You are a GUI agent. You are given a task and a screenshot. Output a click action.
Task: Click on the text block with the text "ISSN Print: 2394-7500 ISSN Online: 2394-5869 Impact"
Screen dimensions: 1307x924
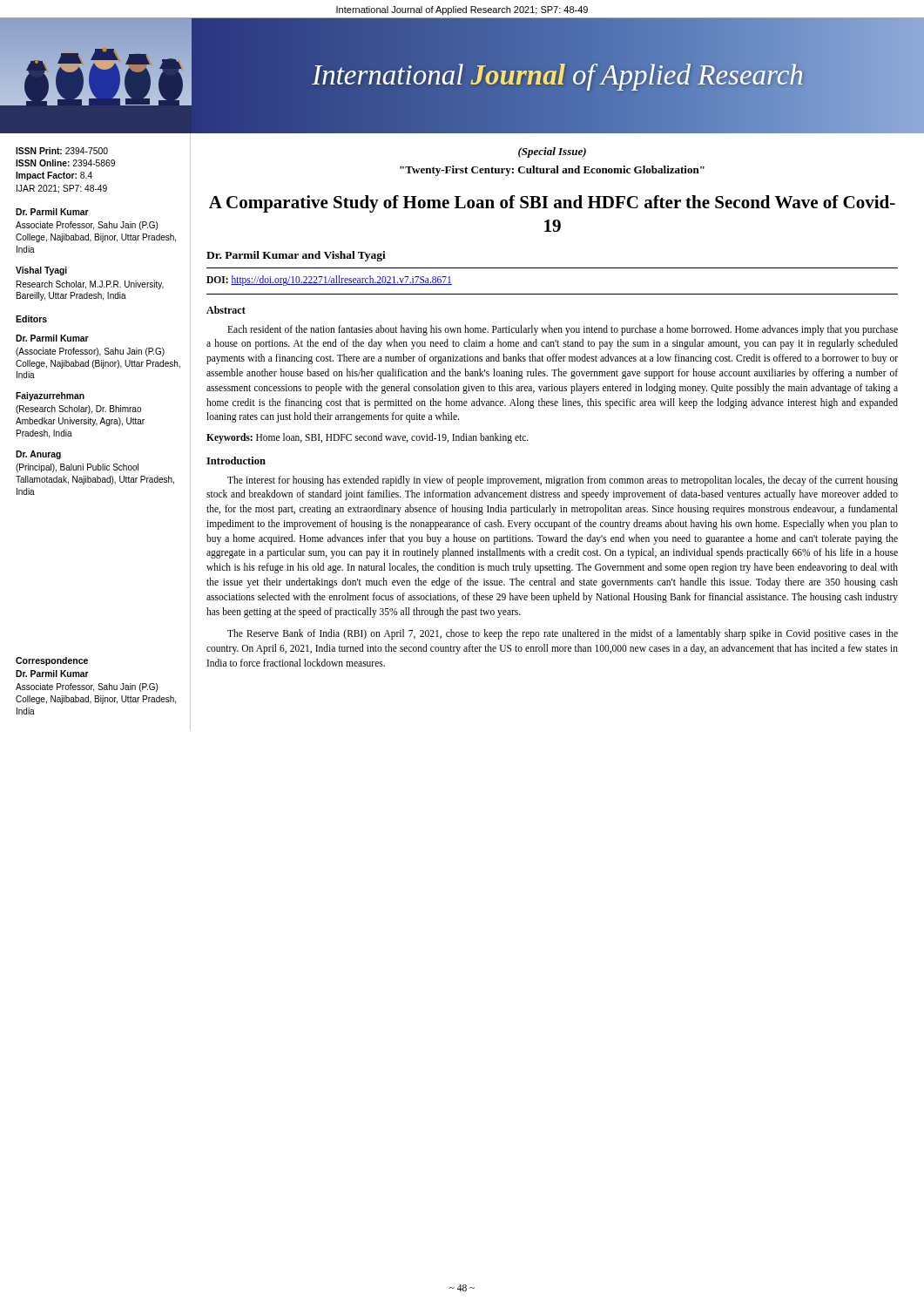pyautogui.click(x=98, y=170)
